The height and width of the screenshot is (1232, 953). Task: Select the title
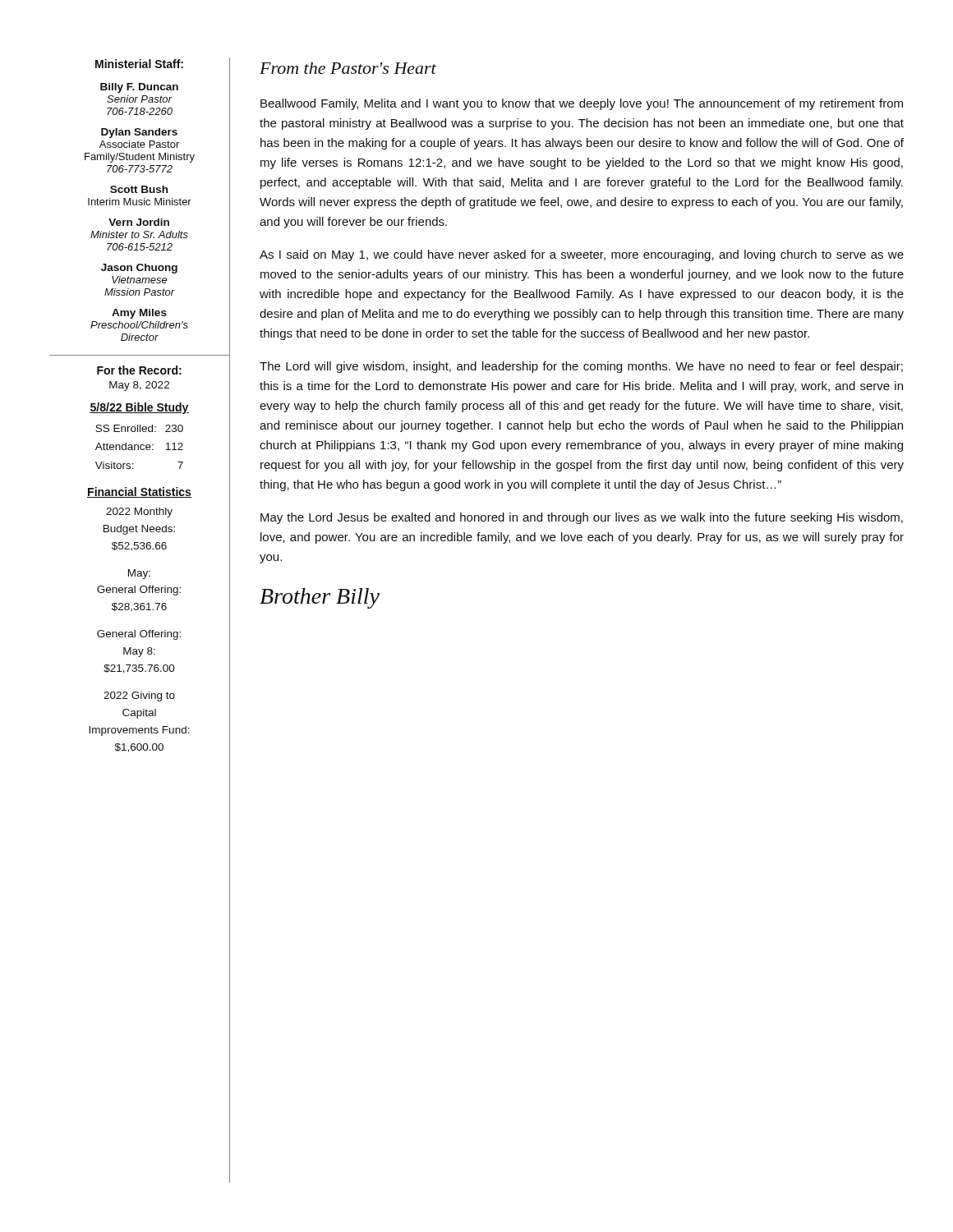click(x=348, y=68)
